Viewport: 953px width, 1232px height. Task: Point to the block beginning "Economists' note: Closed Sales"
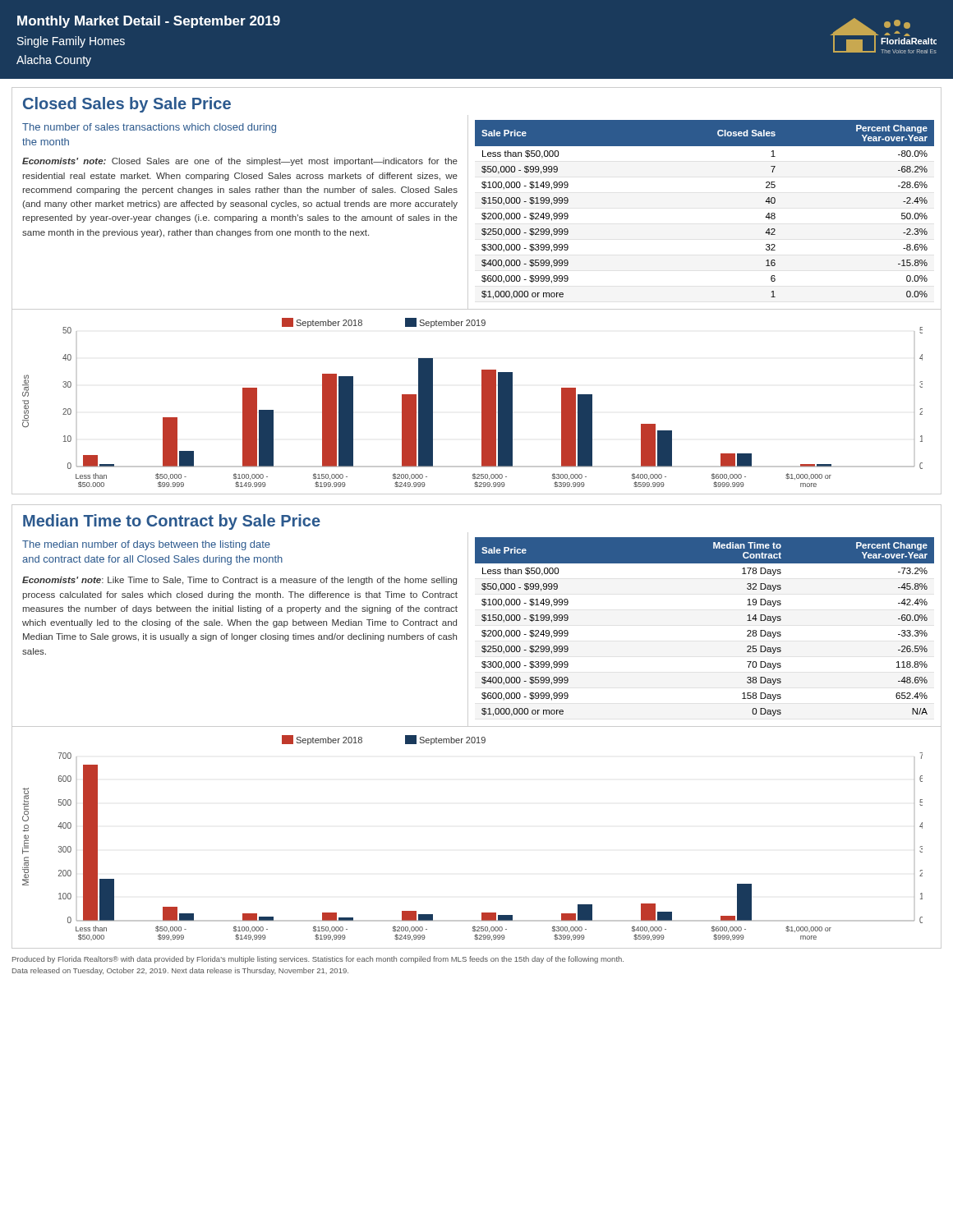tap(240, 197)
